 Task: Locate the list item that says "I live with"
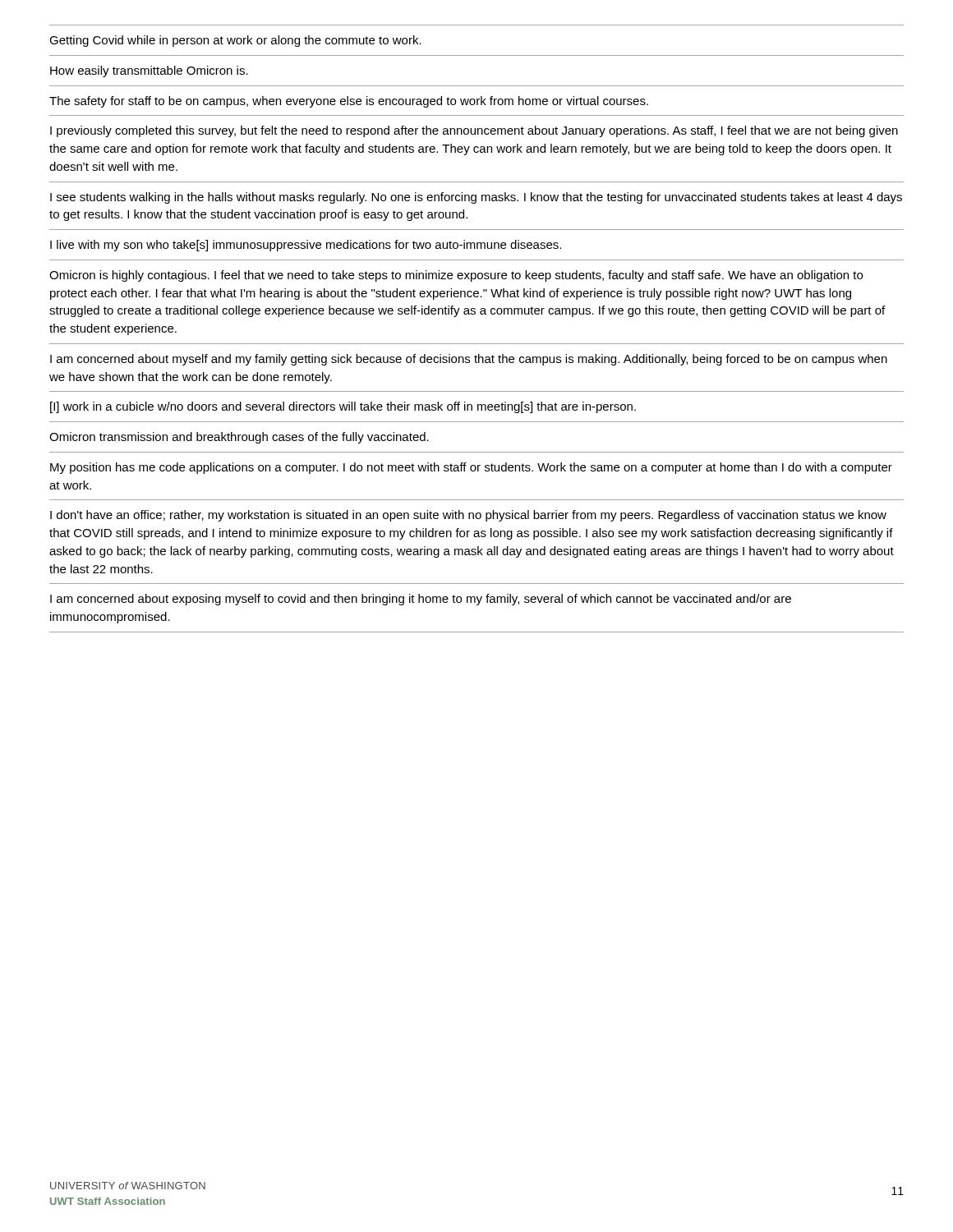point(306,244)
